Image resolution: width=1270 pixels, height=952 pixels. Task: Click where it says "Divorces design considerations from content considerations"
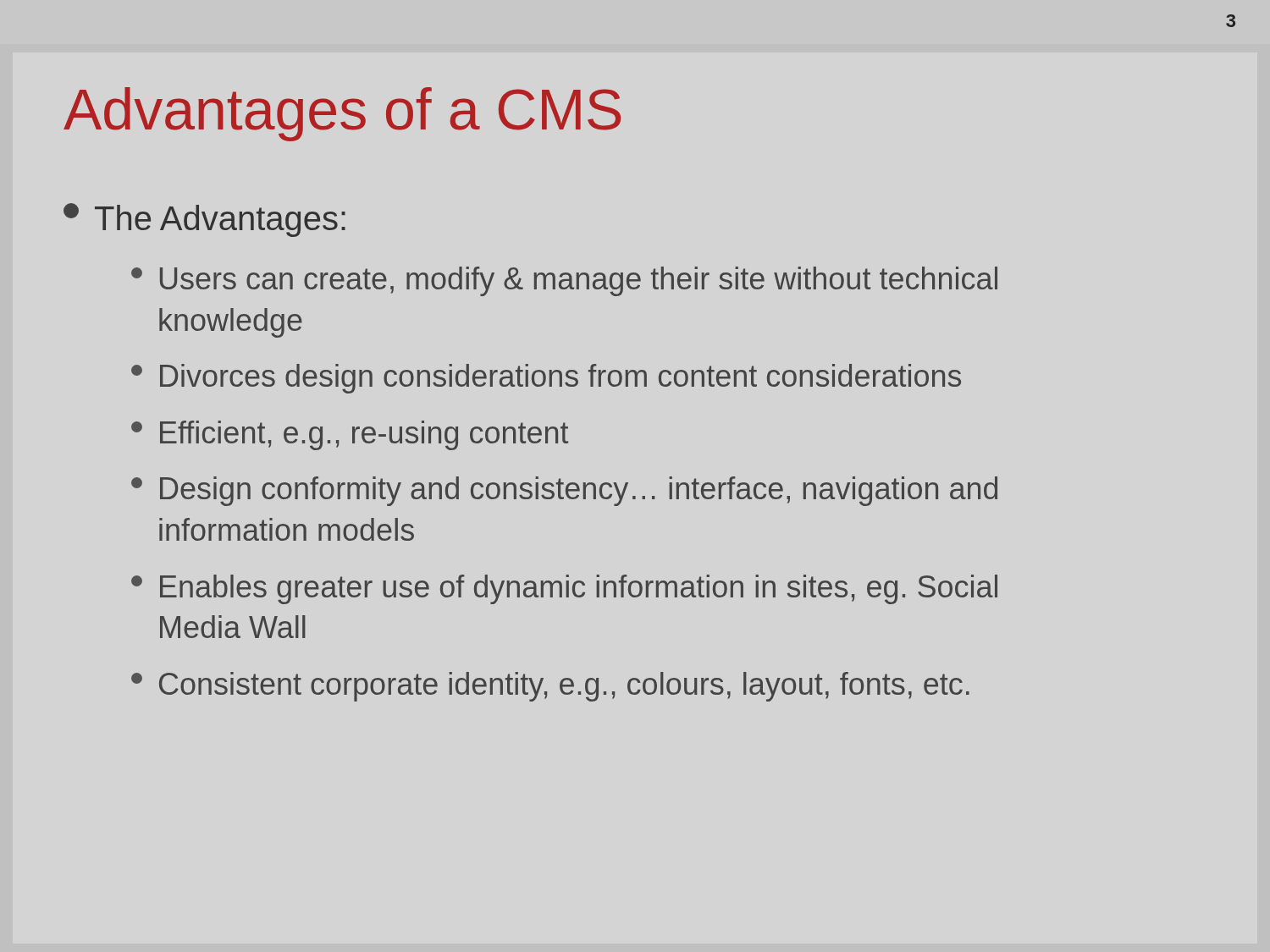click(x=547, y=377)
